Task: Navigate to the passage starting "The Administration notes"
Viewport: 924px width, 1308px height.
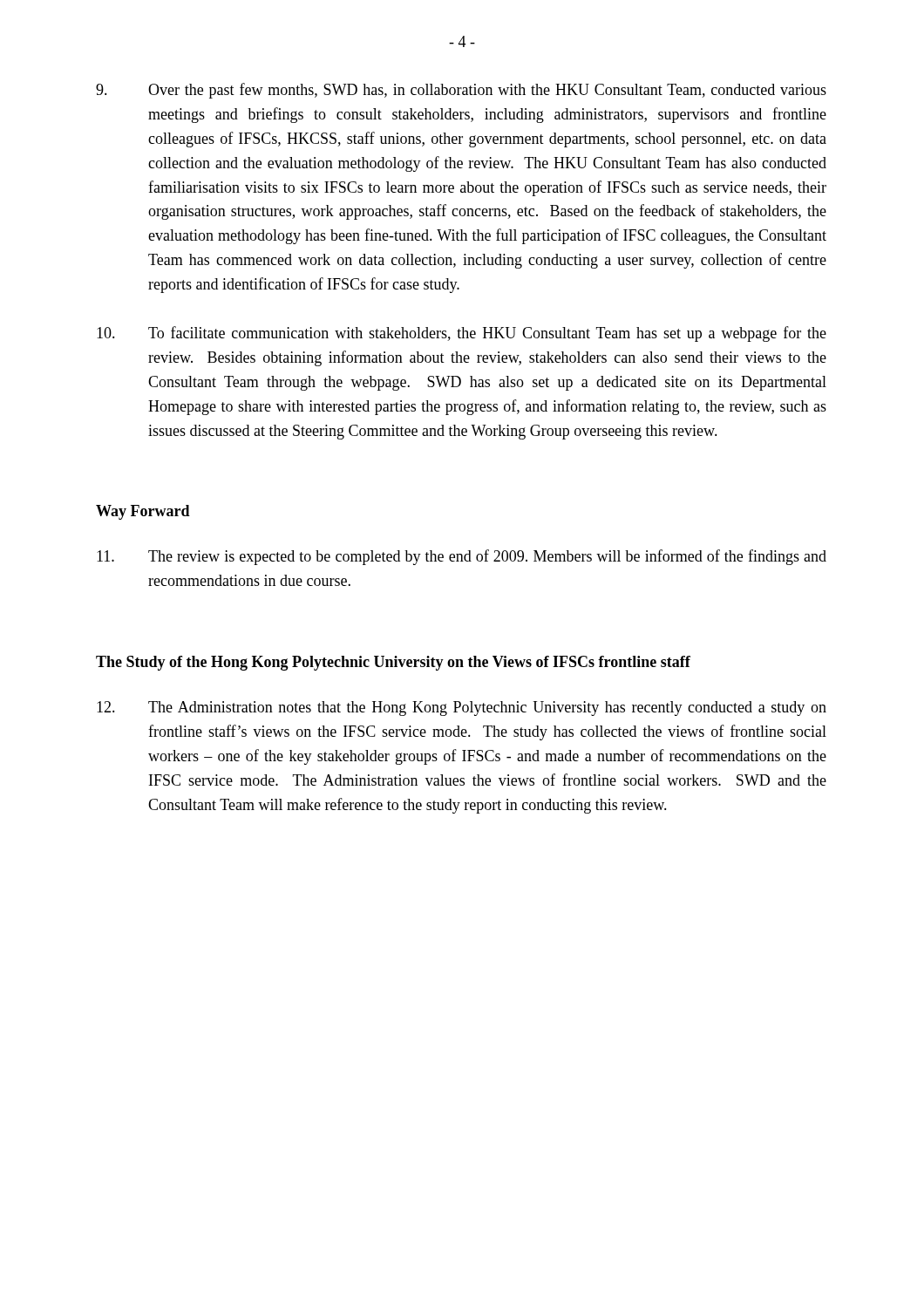Action: [x=461, y=757]
